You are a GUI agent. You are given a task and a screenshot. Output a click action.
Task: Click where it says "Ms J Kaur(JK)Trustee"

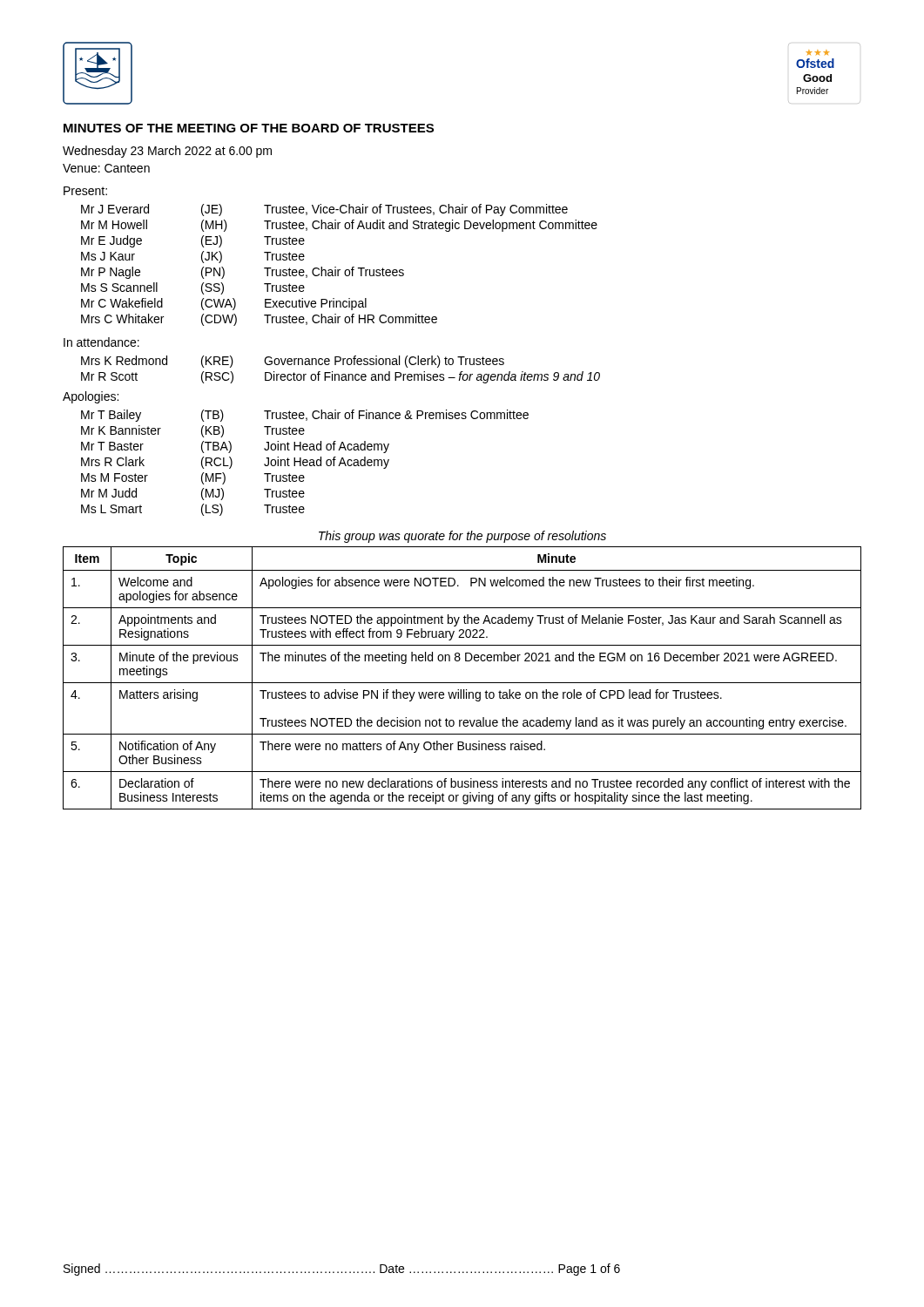(x=104, y=257)
